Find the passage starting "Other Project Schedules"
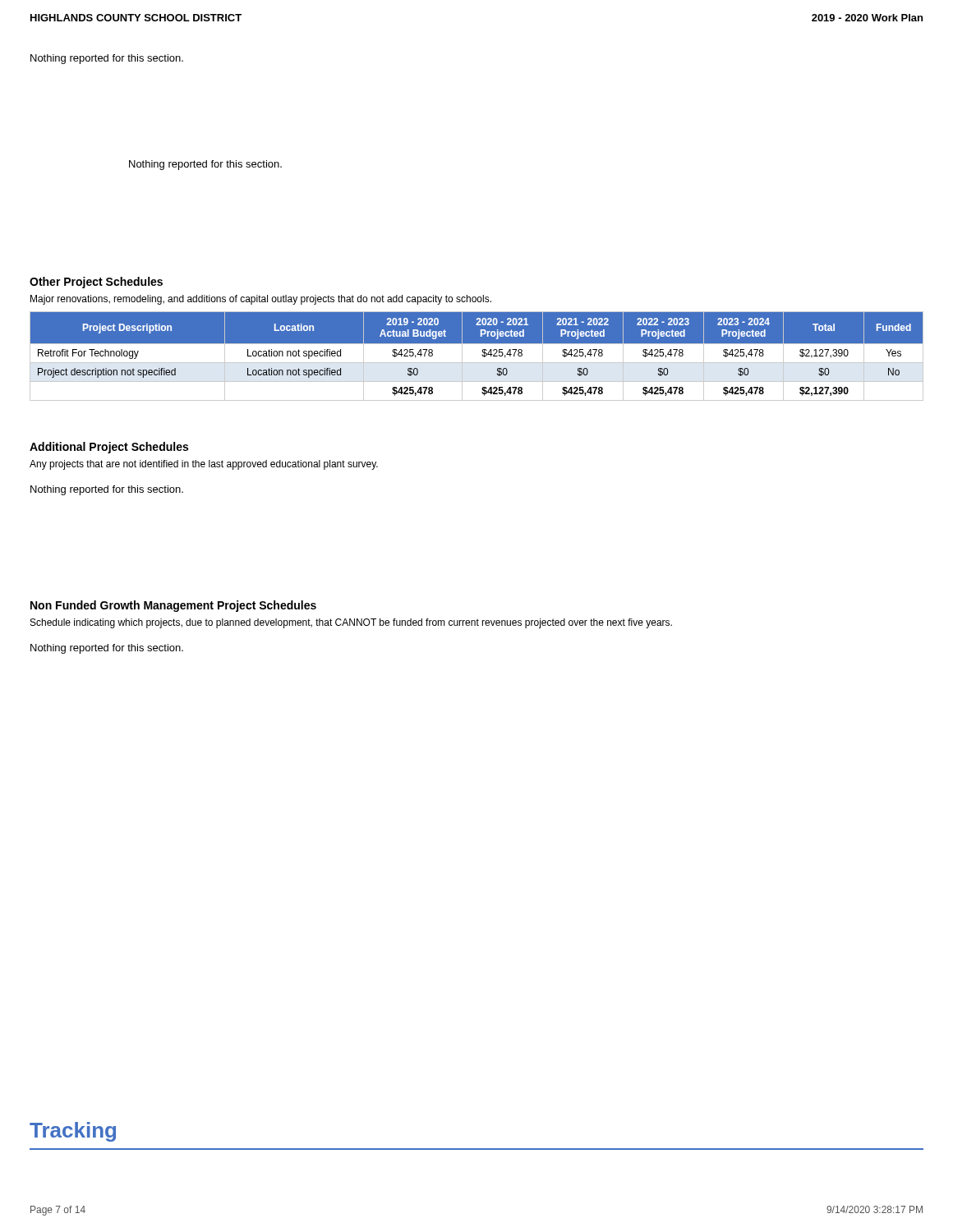This screenshot has width=953, height=1232. coord(96,282)
